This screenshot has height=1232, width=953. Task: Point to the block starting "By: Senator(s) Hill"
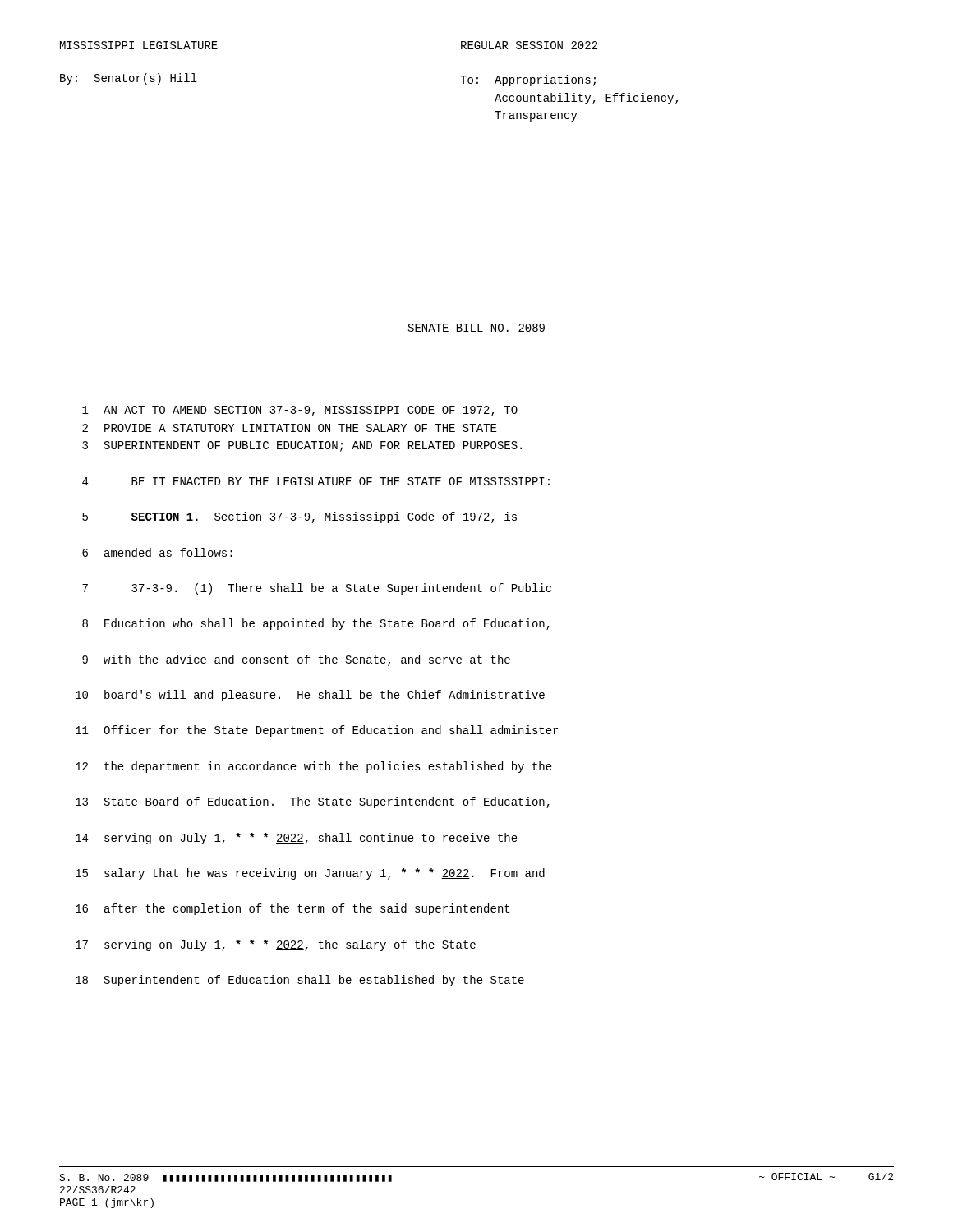(x=128, y=79)
